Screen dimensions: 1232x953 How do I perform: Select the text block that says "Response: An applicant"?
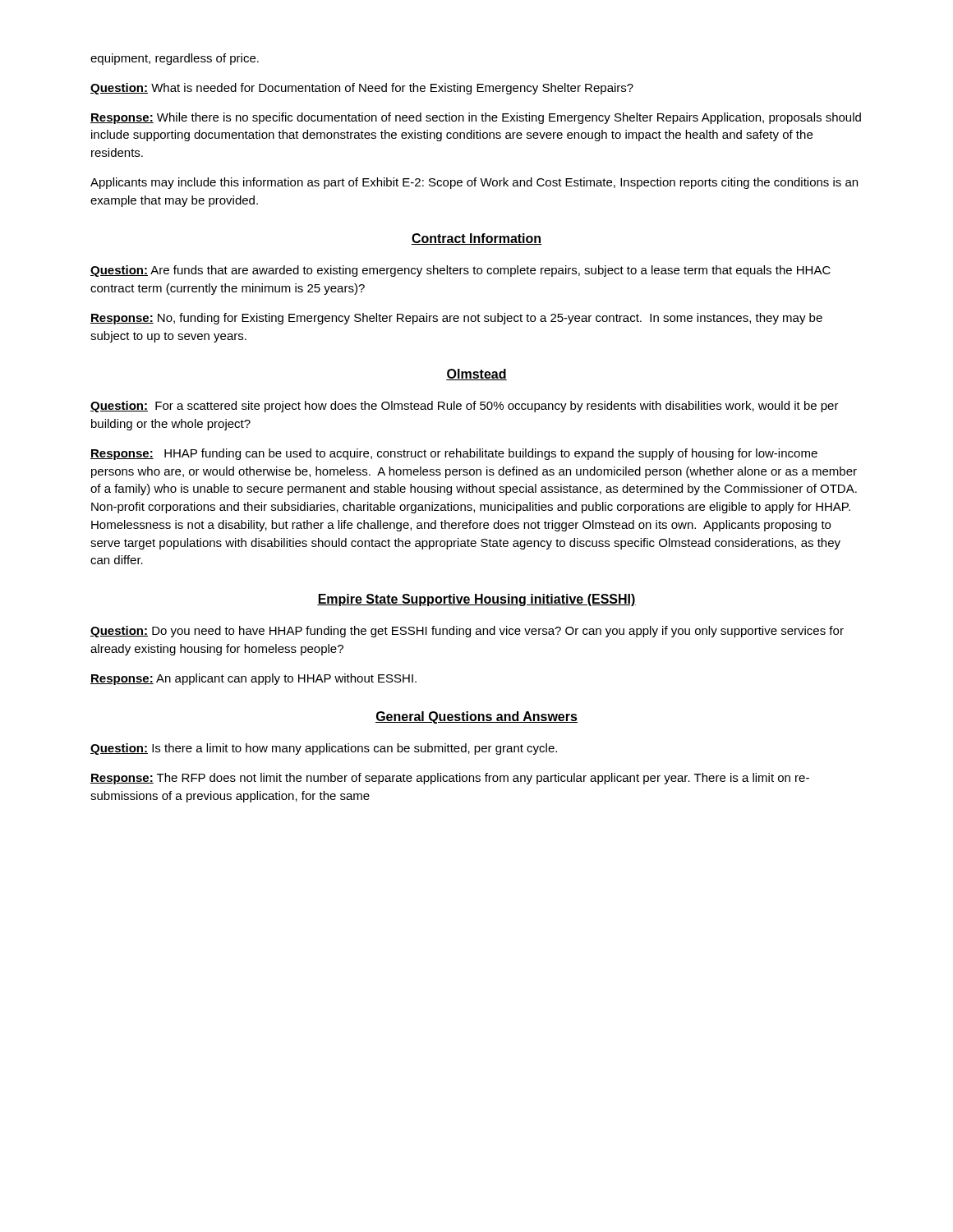coord(254,678)
